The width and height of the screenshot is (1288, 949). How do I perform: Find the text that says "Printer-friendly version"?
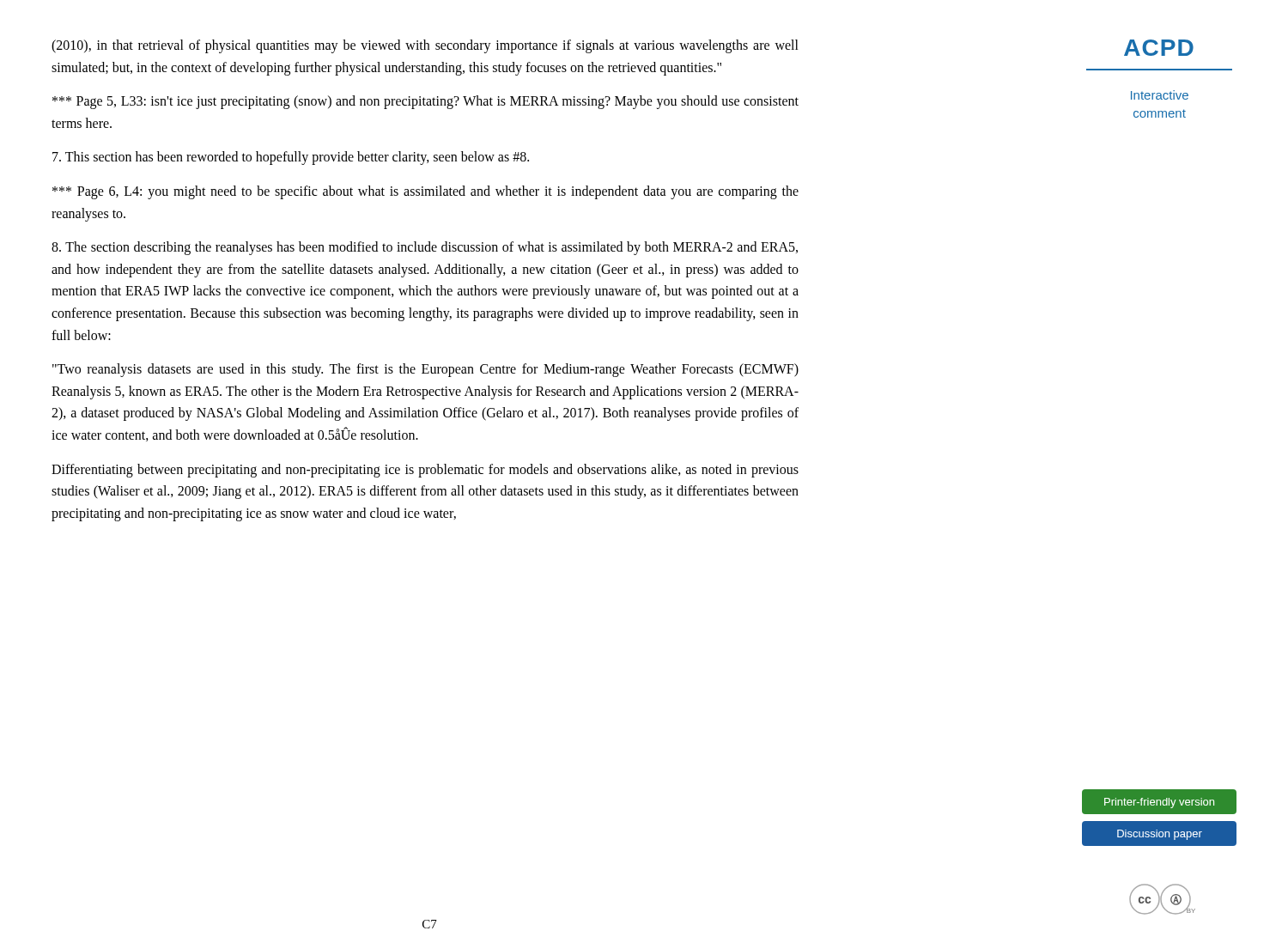click(x=1159, y=802)
